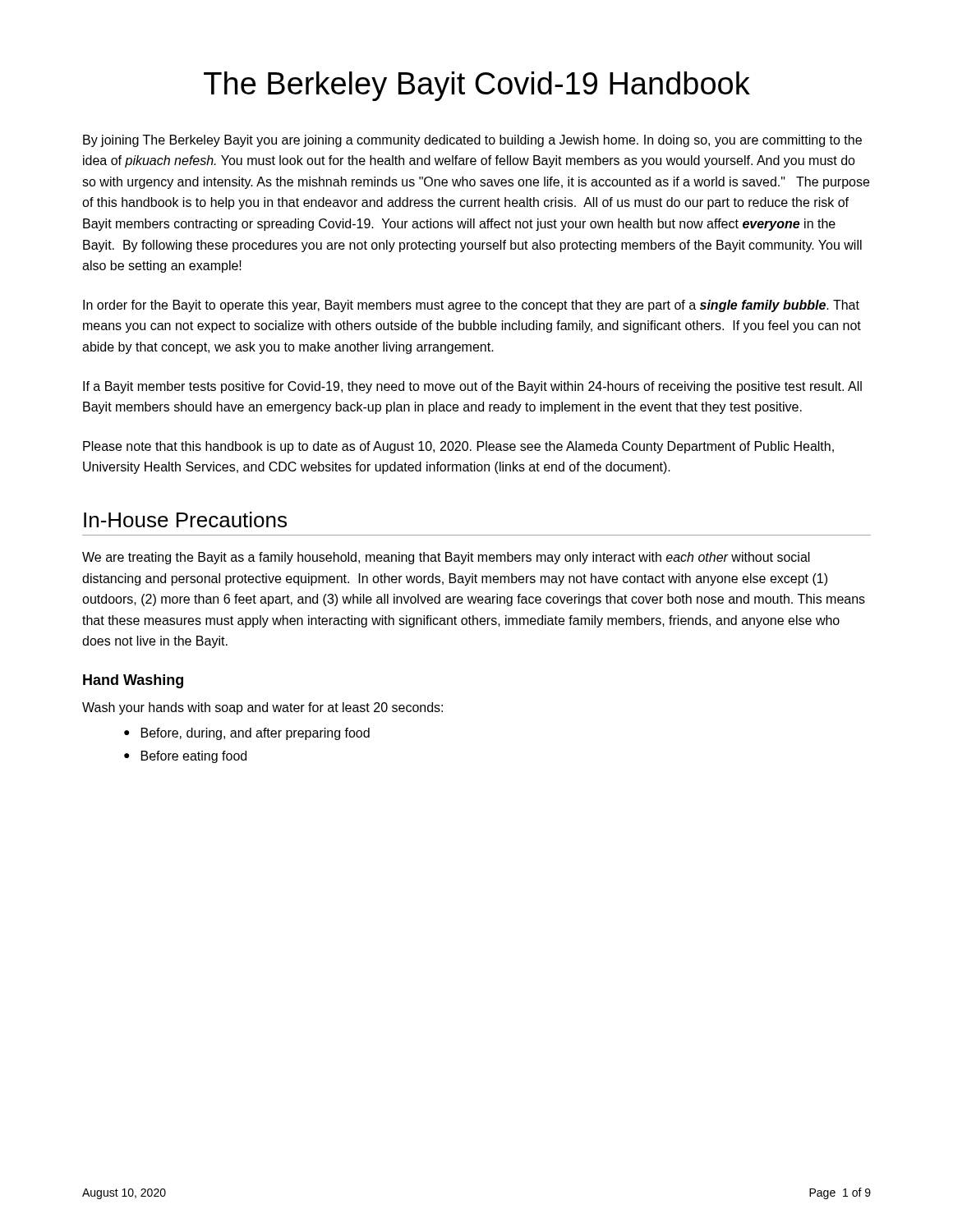This screenshot has width=953, height=1232.
Task: Point to the block starting "Before, during, and after preparing"
Action: pyautogui.click(x=255, y=733)
